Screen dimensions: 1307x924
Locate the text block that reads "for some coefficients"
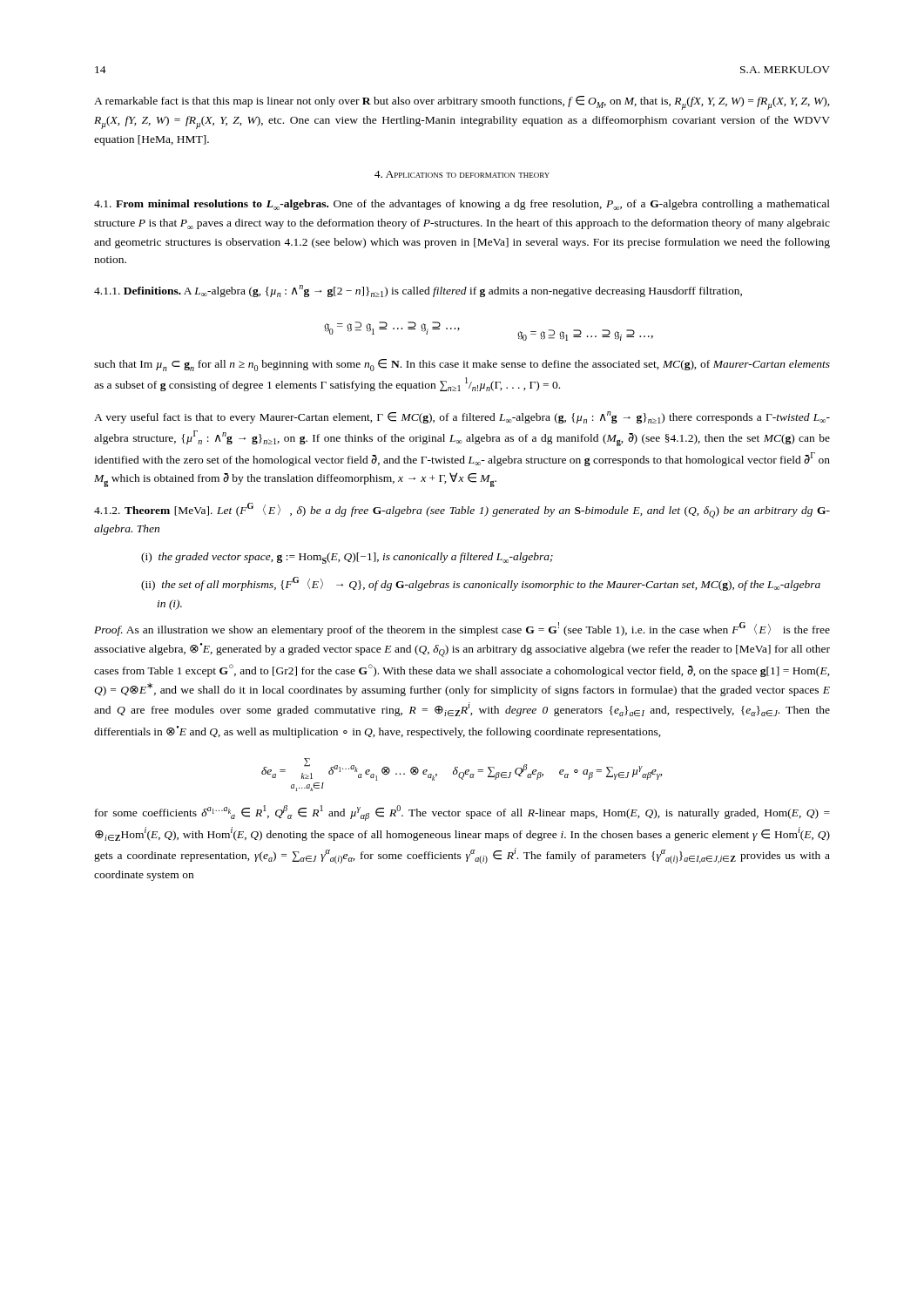[462, 843]
